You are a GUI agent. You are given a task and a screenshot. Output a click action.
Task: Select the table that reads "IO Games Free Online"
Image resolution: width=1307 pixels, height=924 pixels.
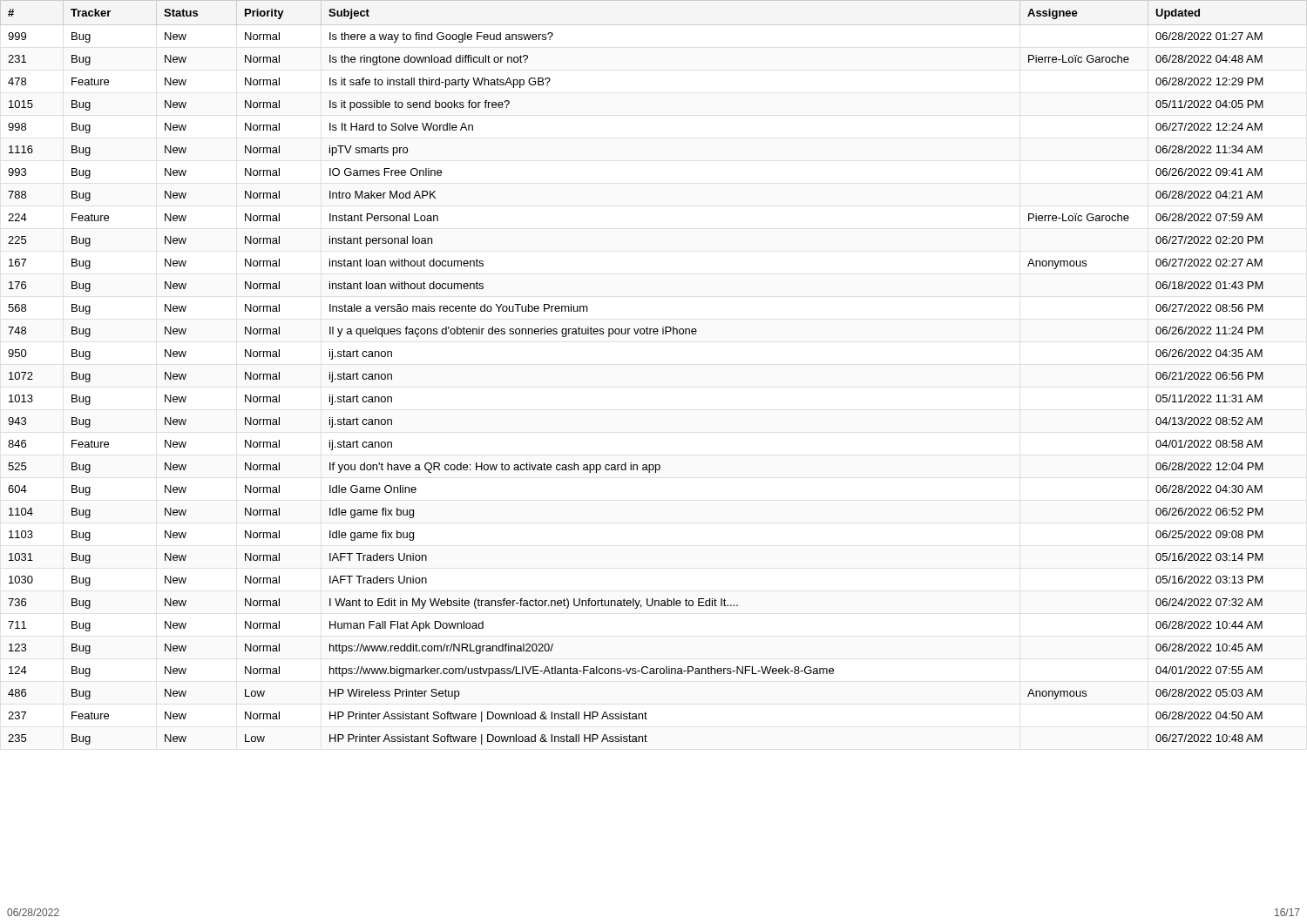[654, 375]
